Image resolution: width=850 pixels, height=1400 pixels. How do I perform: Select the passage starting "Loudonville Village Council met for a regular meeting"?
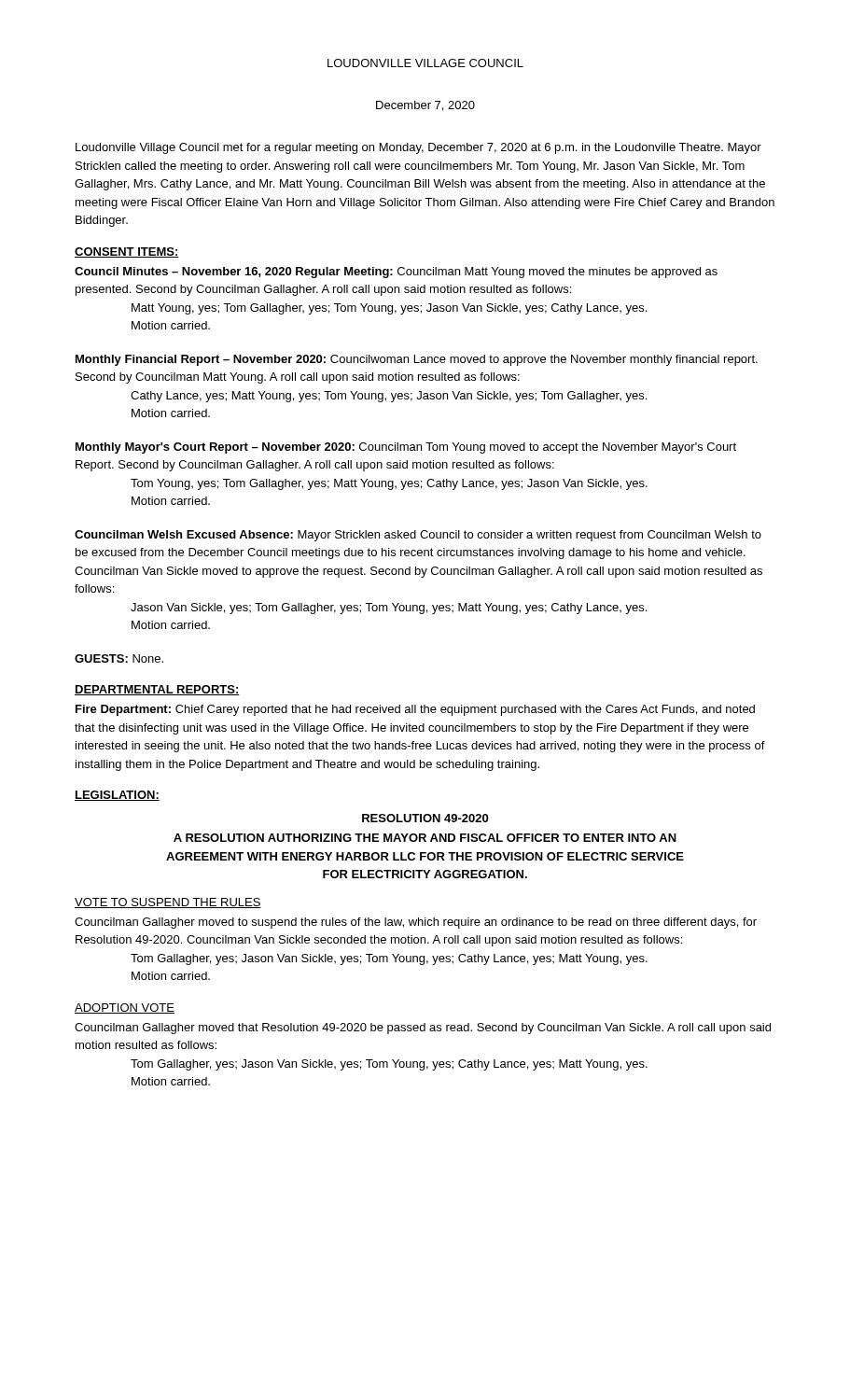pos(425,183)
